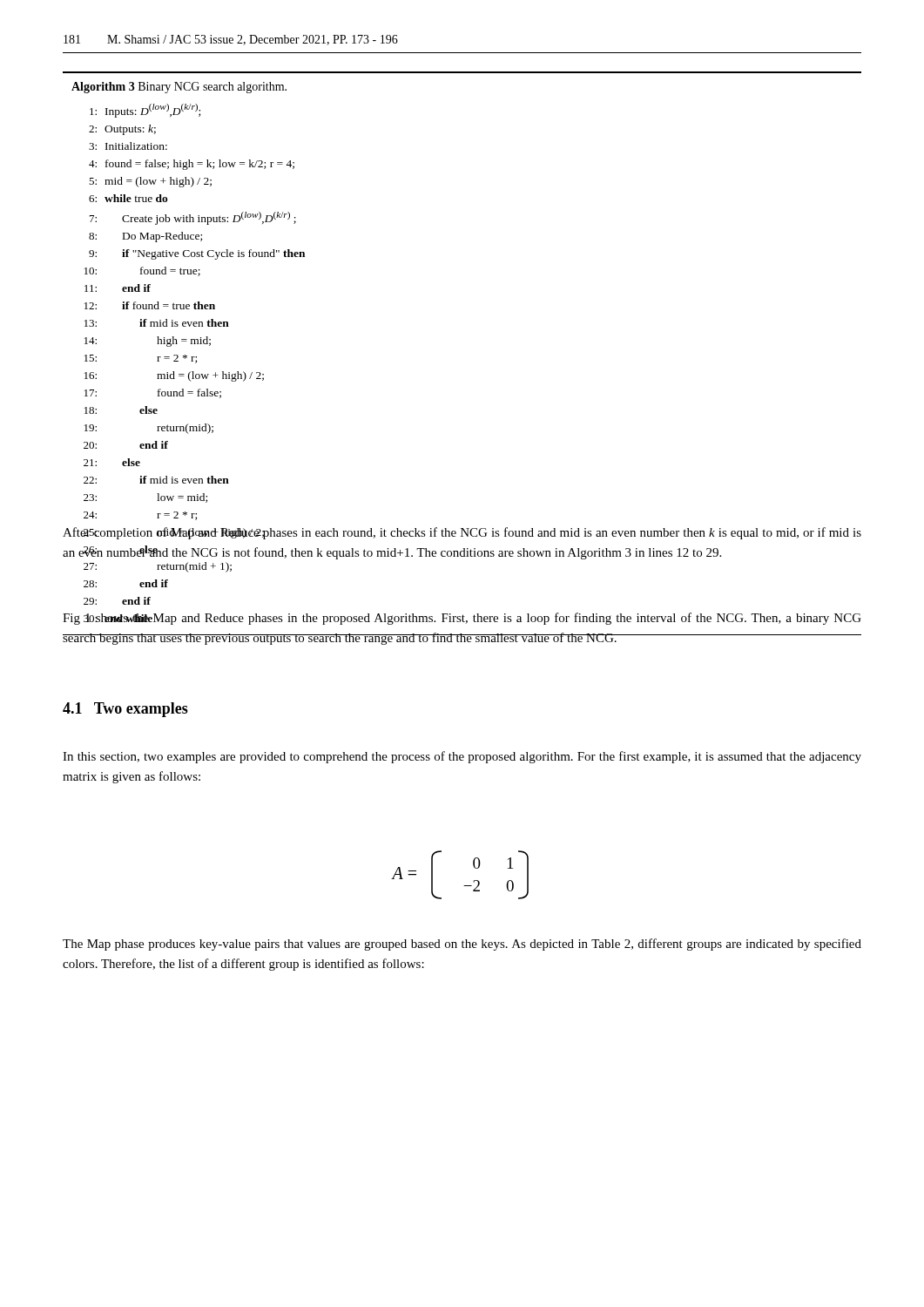Locate the block of text that opens with "Fig 1 shows the Map and Reduce"

tap(462, 628)
